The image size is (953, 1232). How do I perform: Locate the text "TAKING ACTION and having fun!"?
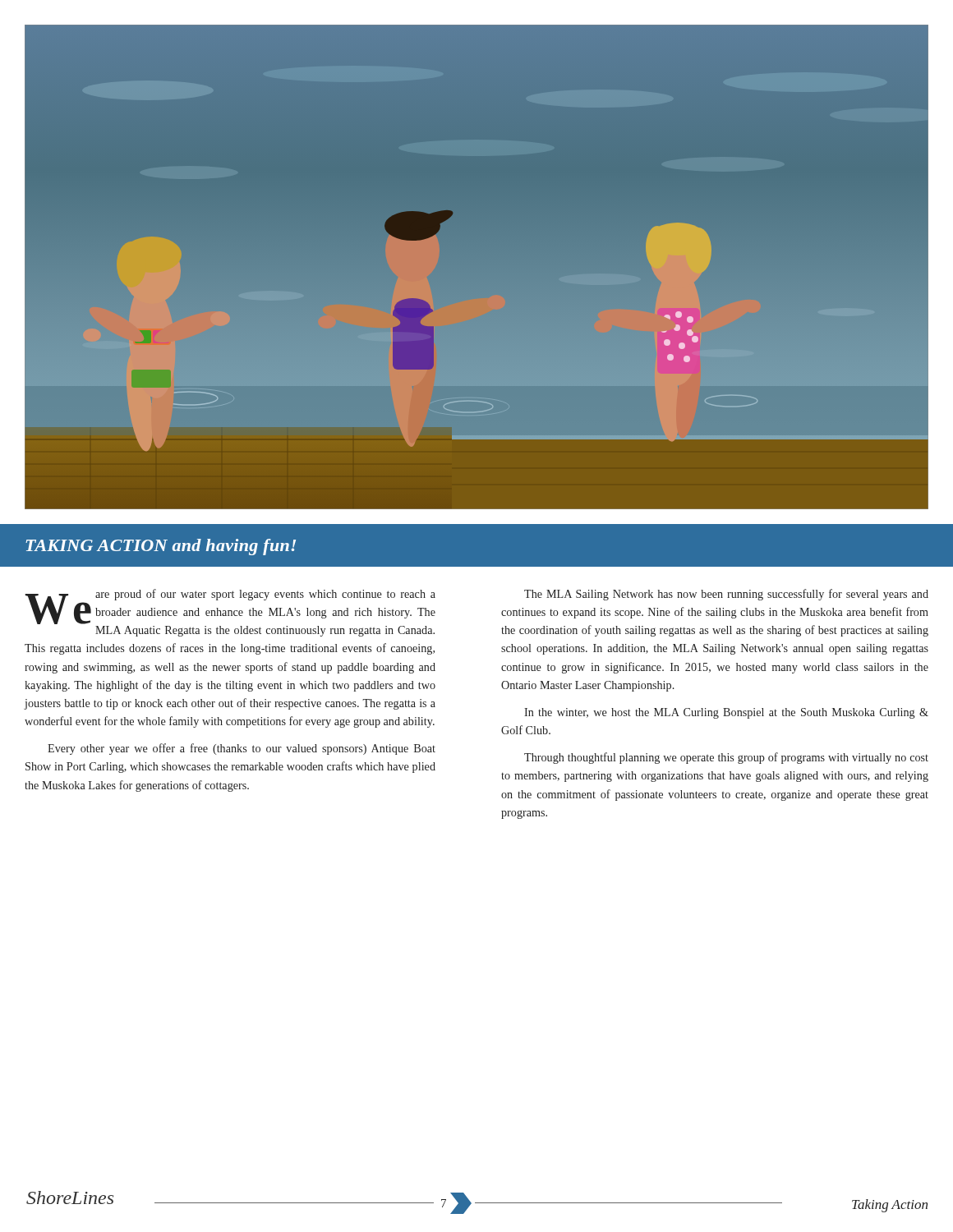161,545
